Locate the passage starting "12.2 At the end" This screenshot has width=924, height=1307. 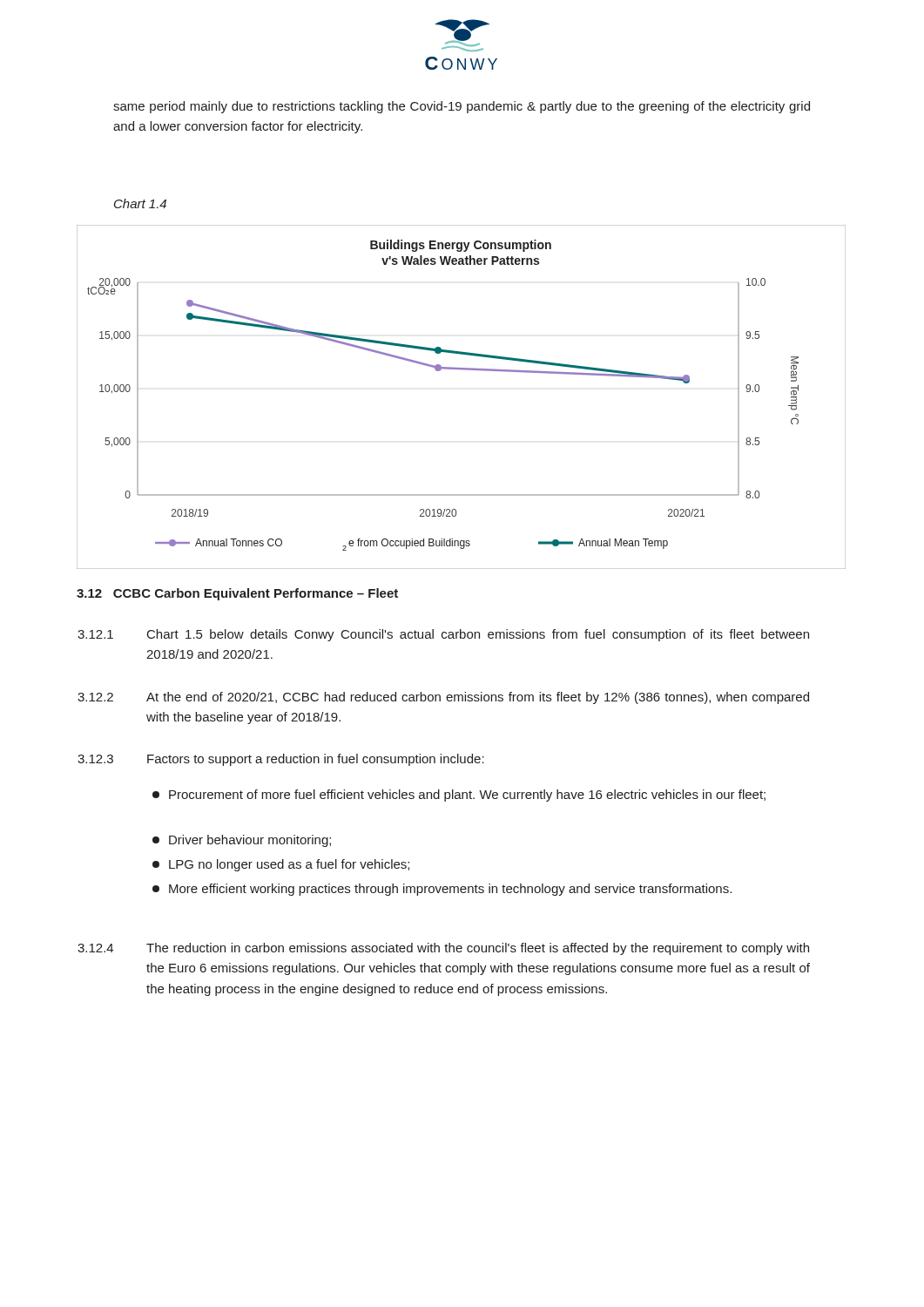click(444, 707)
